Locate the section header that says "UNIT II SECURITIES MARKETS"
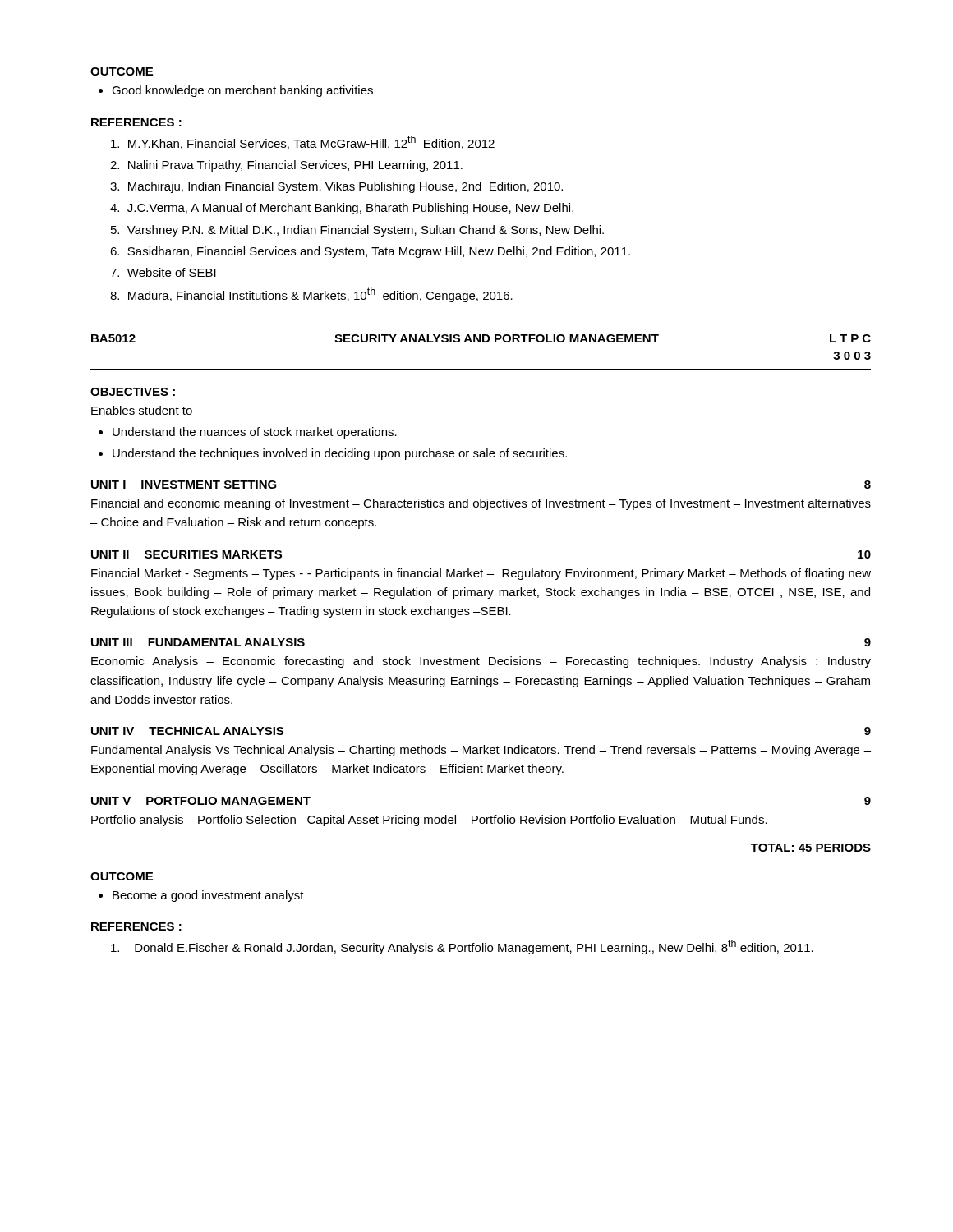The image size is (953, 1232). coord(110,554)
